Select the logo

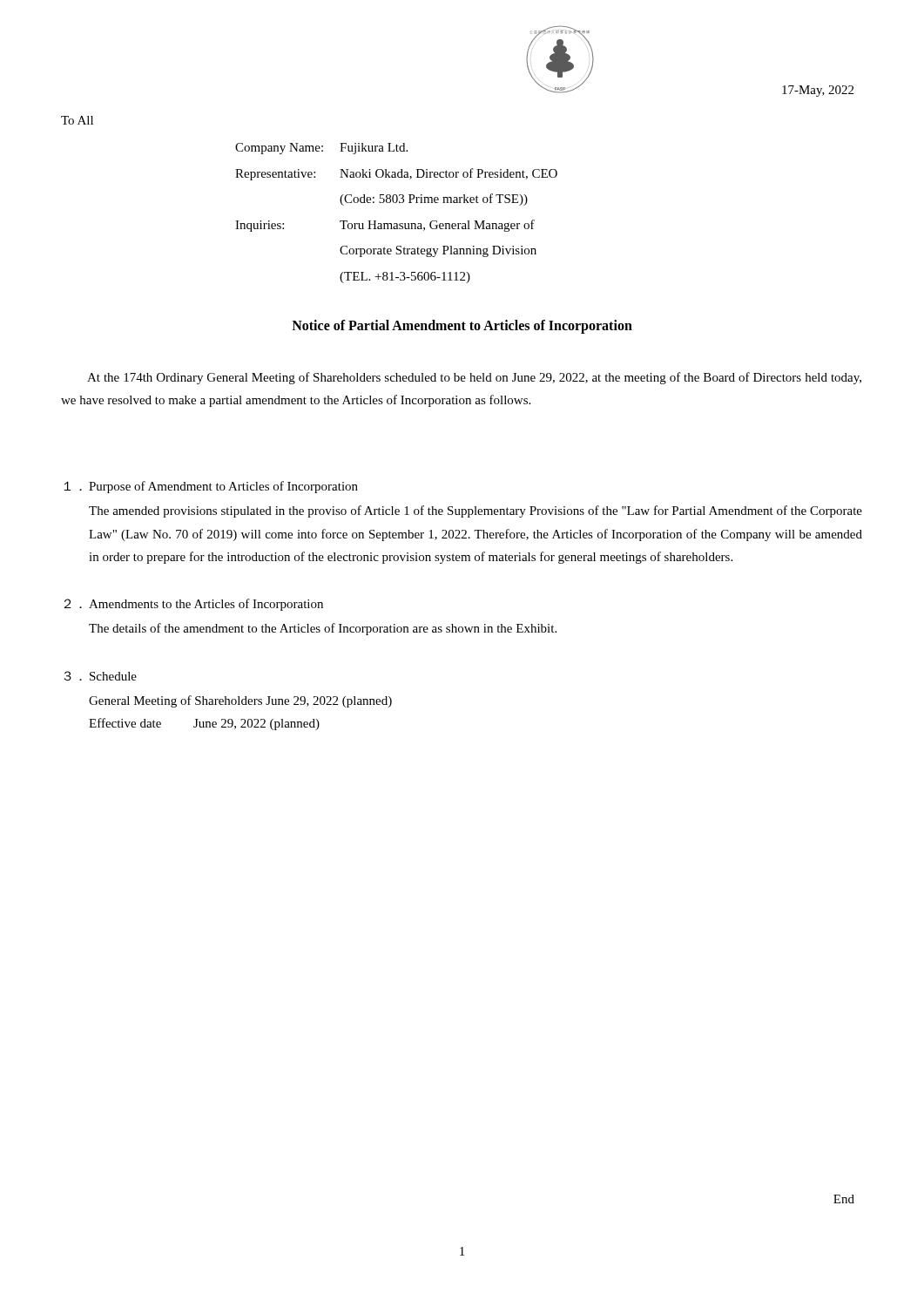click(x=560, y=61)
